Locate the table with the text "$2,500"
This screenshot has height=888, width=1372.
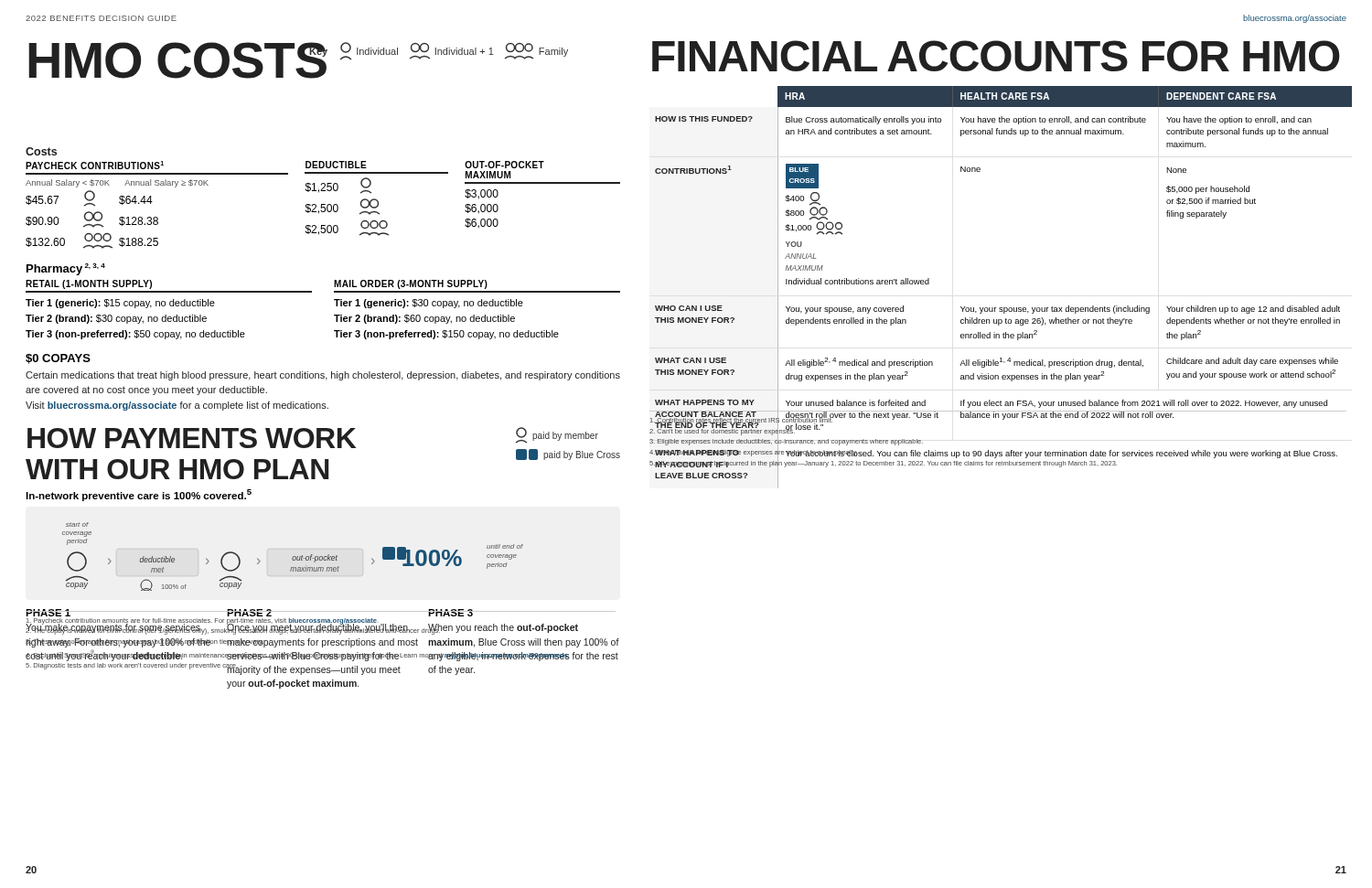pos(377,208)
